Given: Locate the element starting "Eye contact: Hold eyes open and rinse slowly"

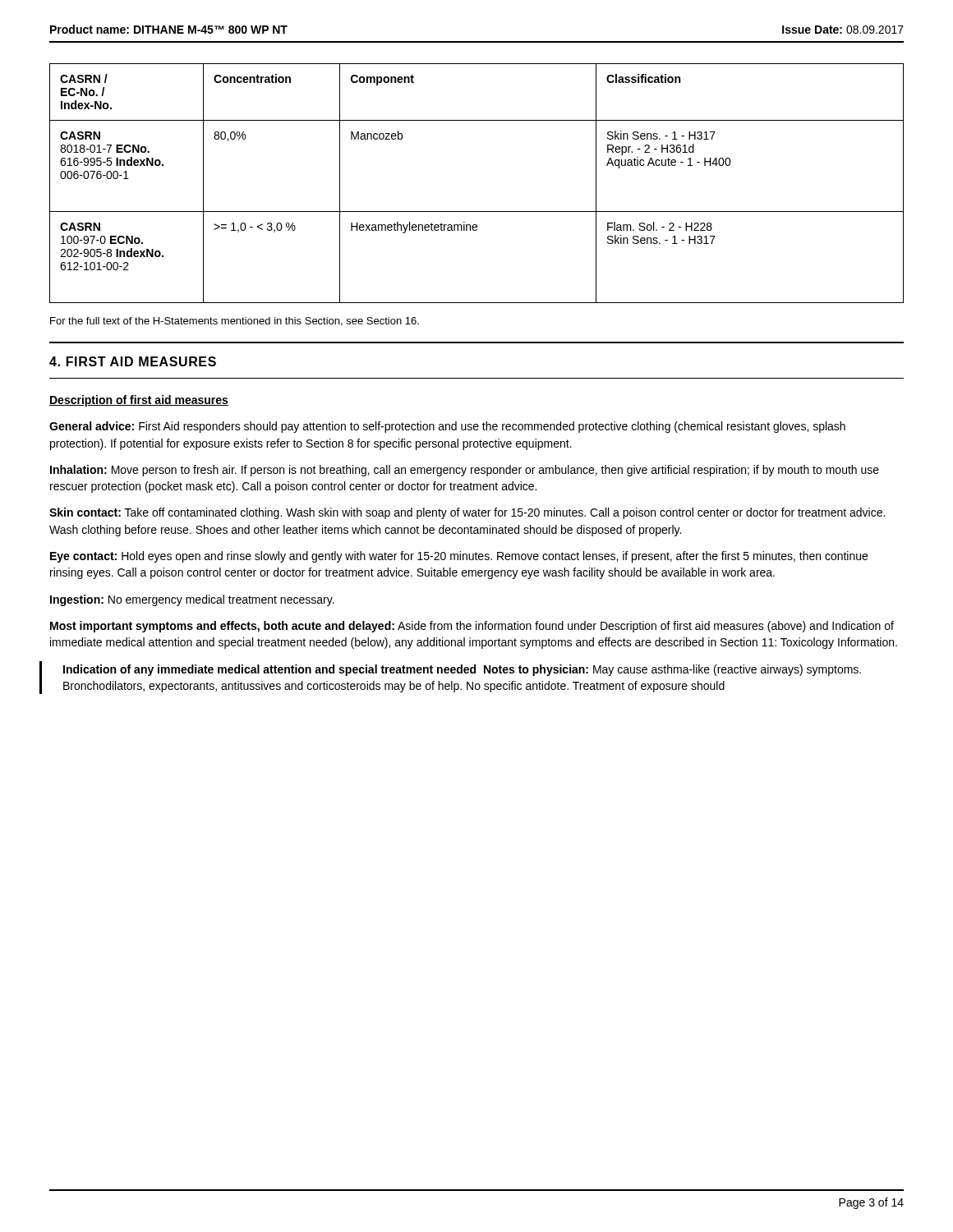Looking at the screenshot, I should click(459, 564).
